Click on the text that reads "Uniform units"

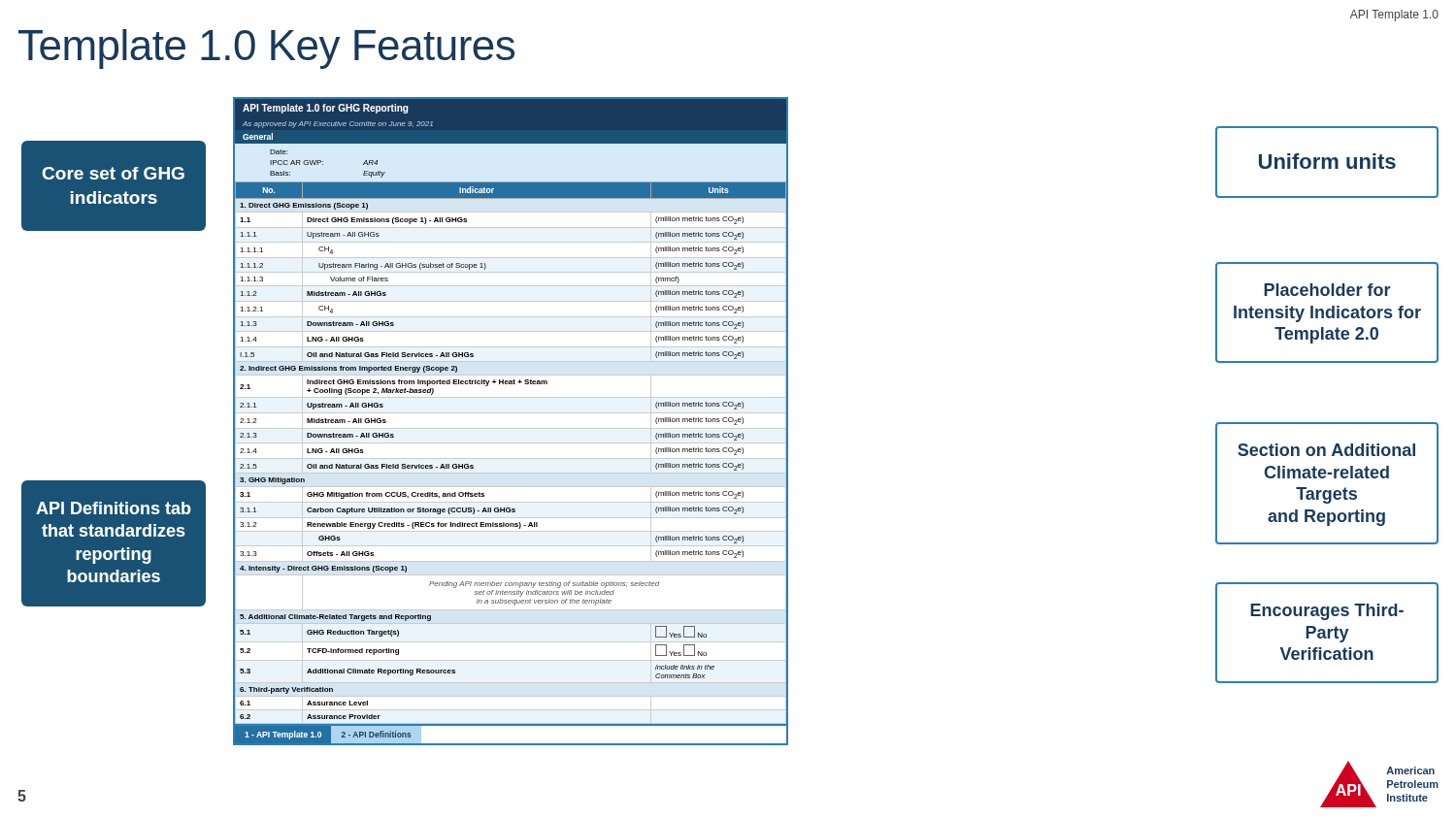pyautogui.click(x=1327, y=162)
